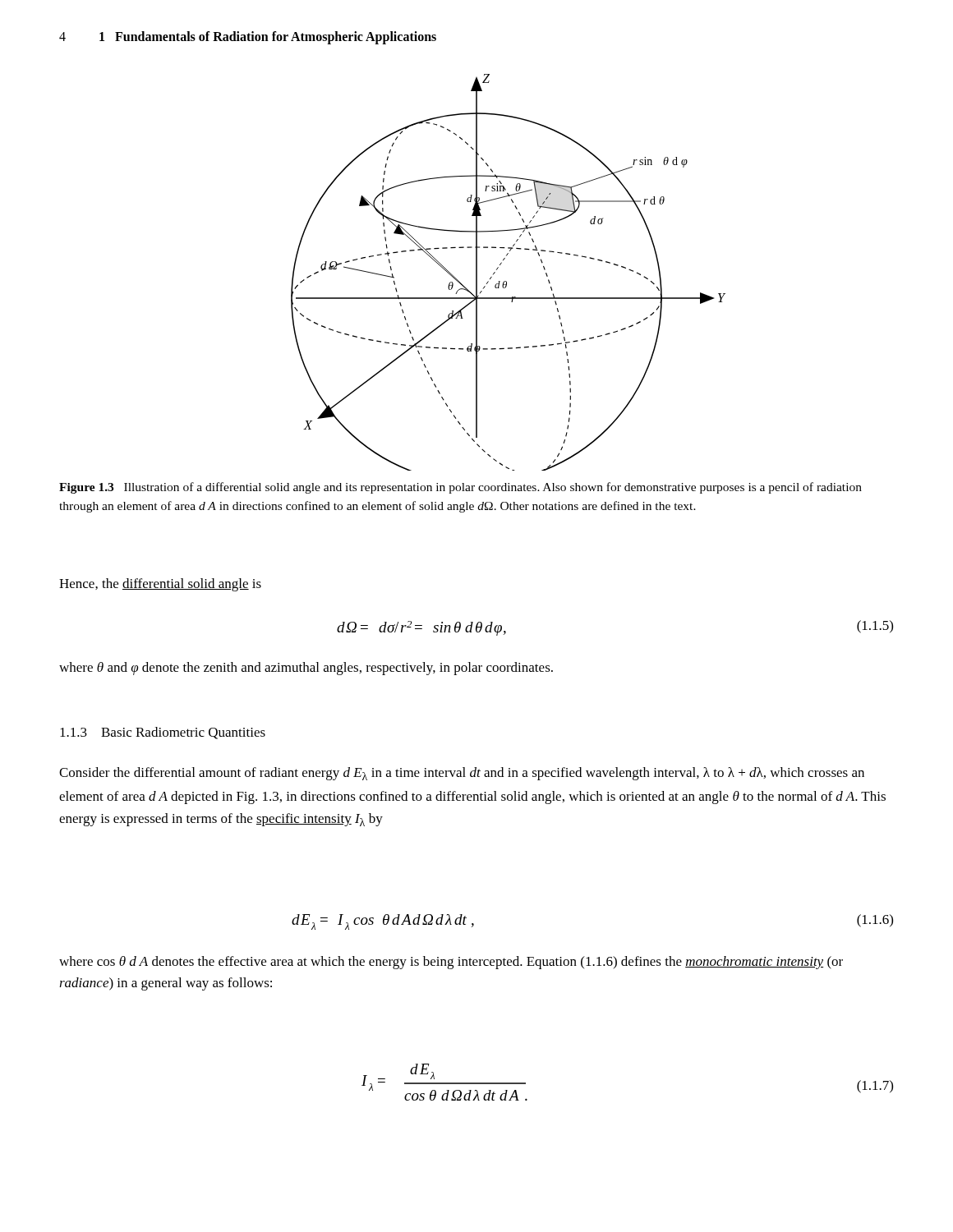Point to the text starting "where cos θ d A denotes"
The width and height of the screenshot is (953, 1232).
[x=451, y=972]
